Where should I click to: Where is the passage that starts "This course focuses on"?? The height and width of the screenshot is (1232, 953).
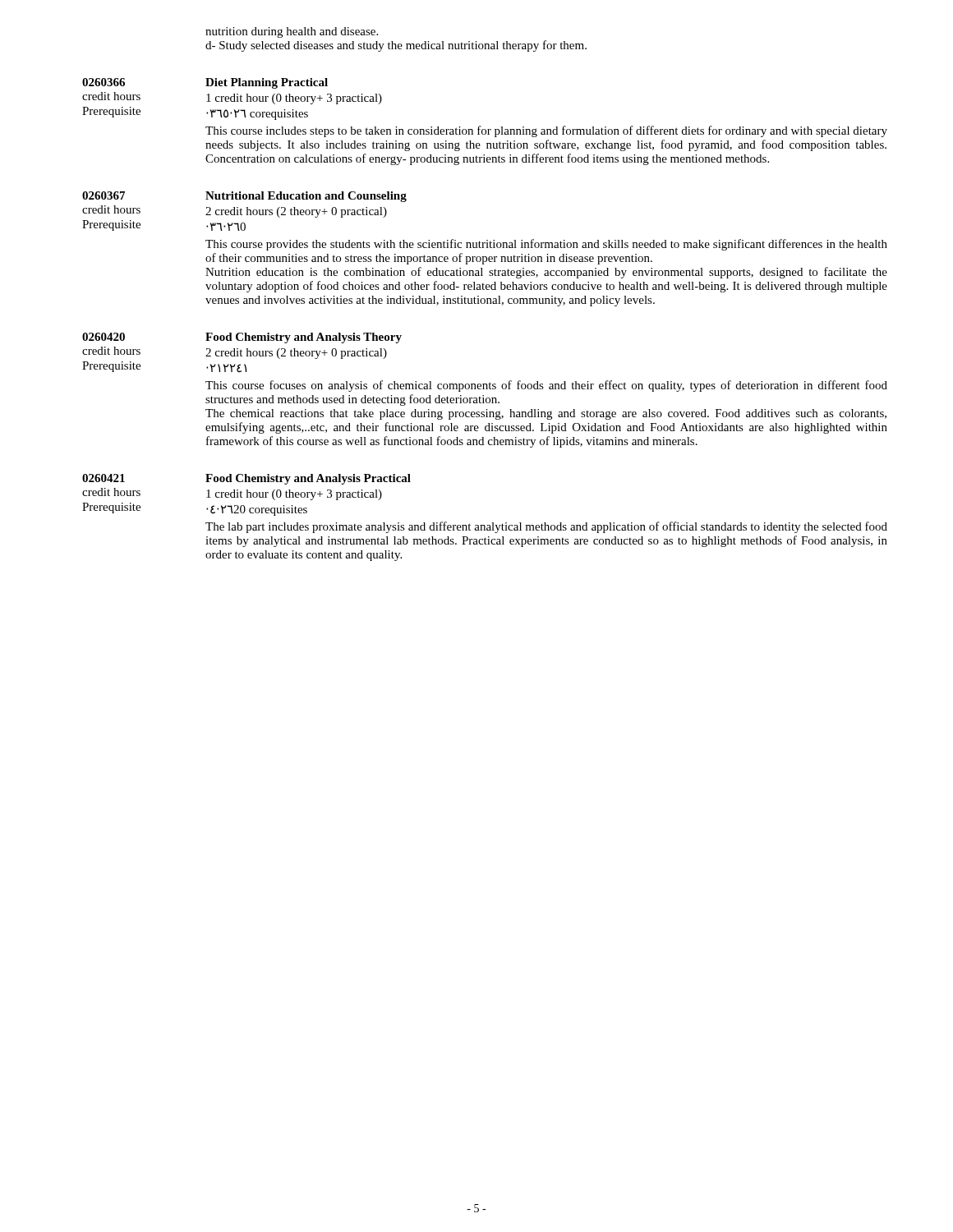pos(546,413)
